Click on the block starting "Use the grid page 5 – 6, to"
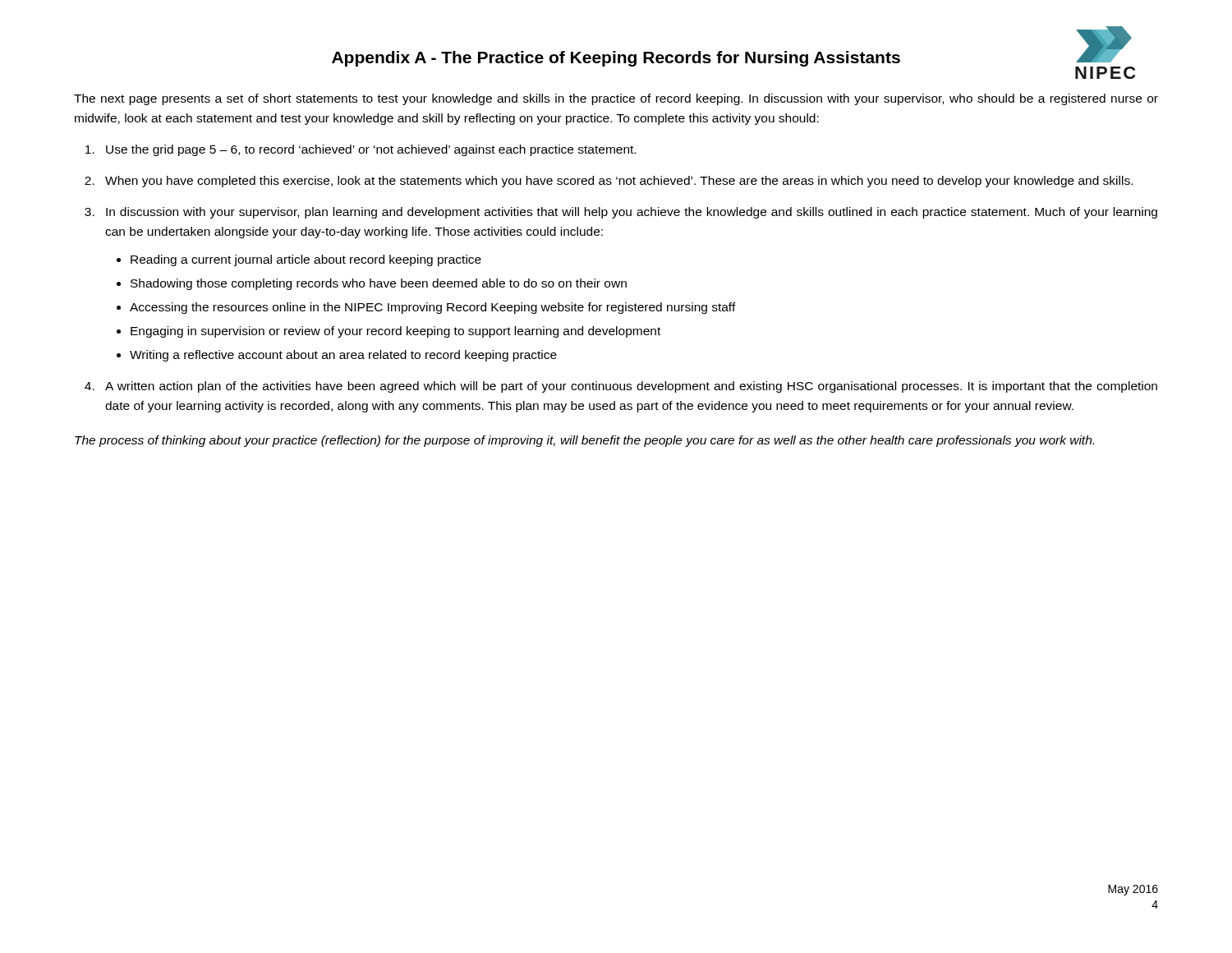This screenshot has height=953, width=1232. tap(371, 149)
